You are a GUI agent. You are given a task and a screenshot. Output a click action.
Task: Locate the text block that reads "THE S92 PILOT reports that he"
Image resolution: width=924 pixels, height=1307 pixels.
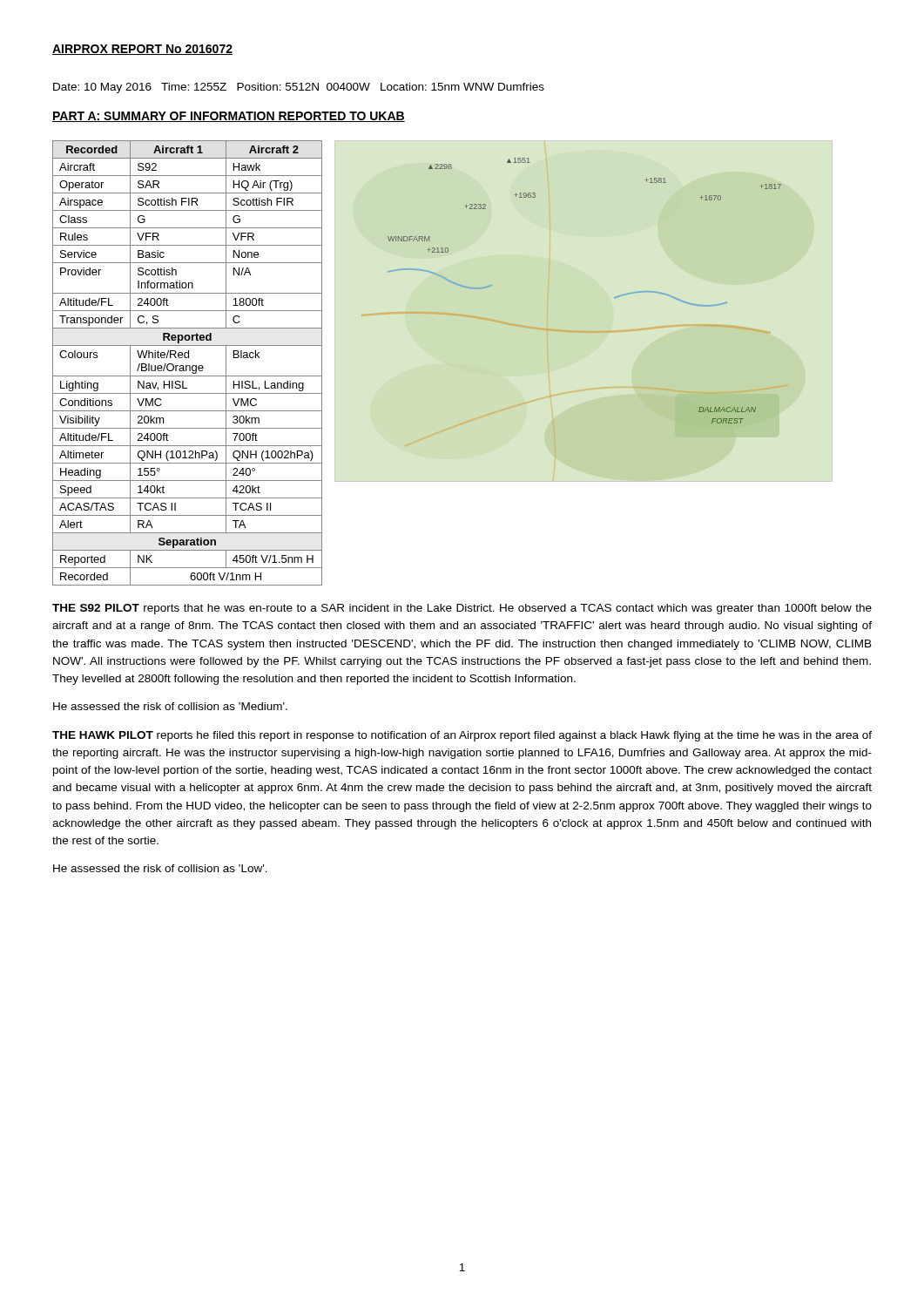(462, 643)
